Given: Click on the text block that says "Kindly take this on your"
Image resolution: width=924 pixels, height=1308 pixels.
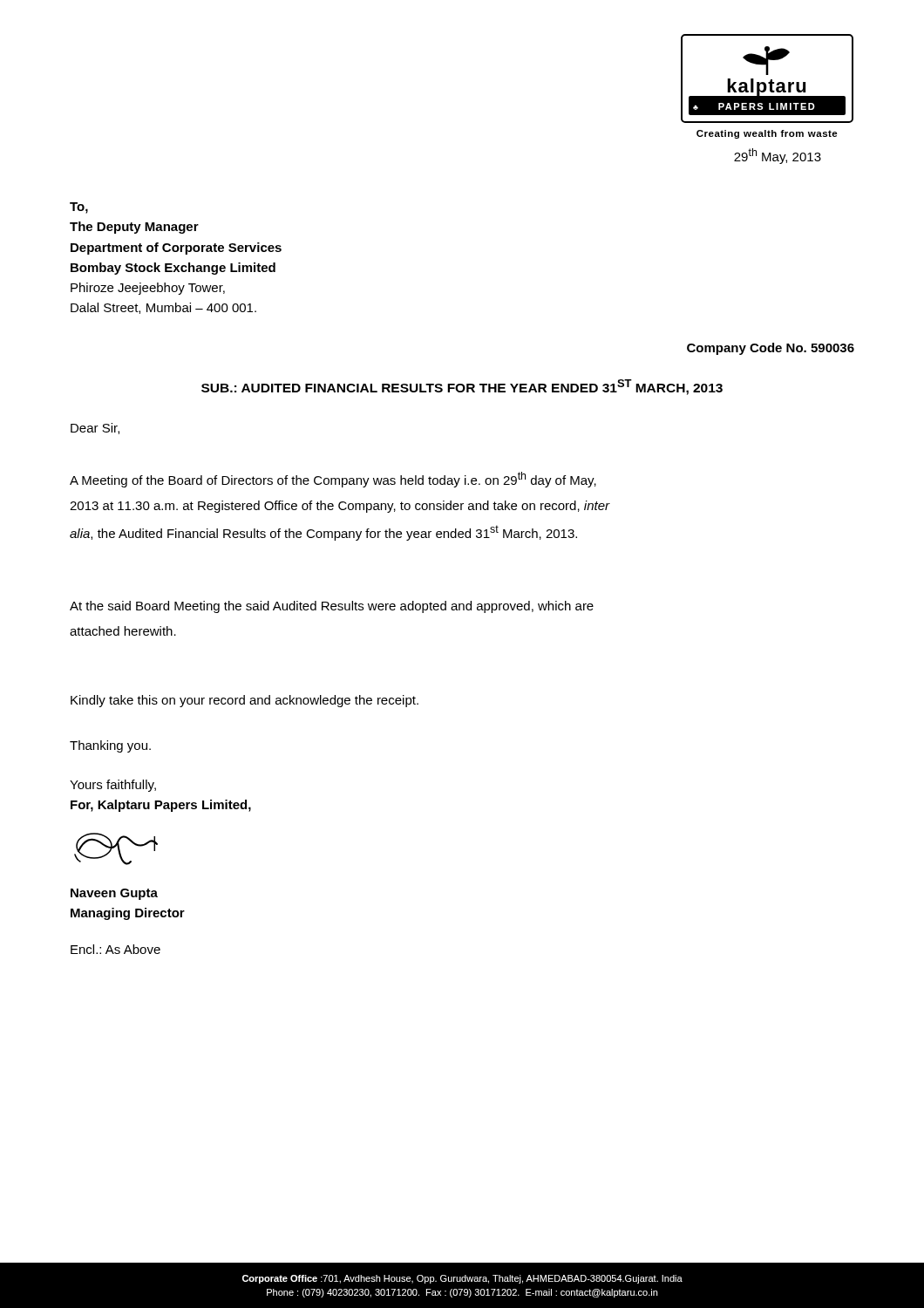Looking at the screenshot, I should point(245,700).
